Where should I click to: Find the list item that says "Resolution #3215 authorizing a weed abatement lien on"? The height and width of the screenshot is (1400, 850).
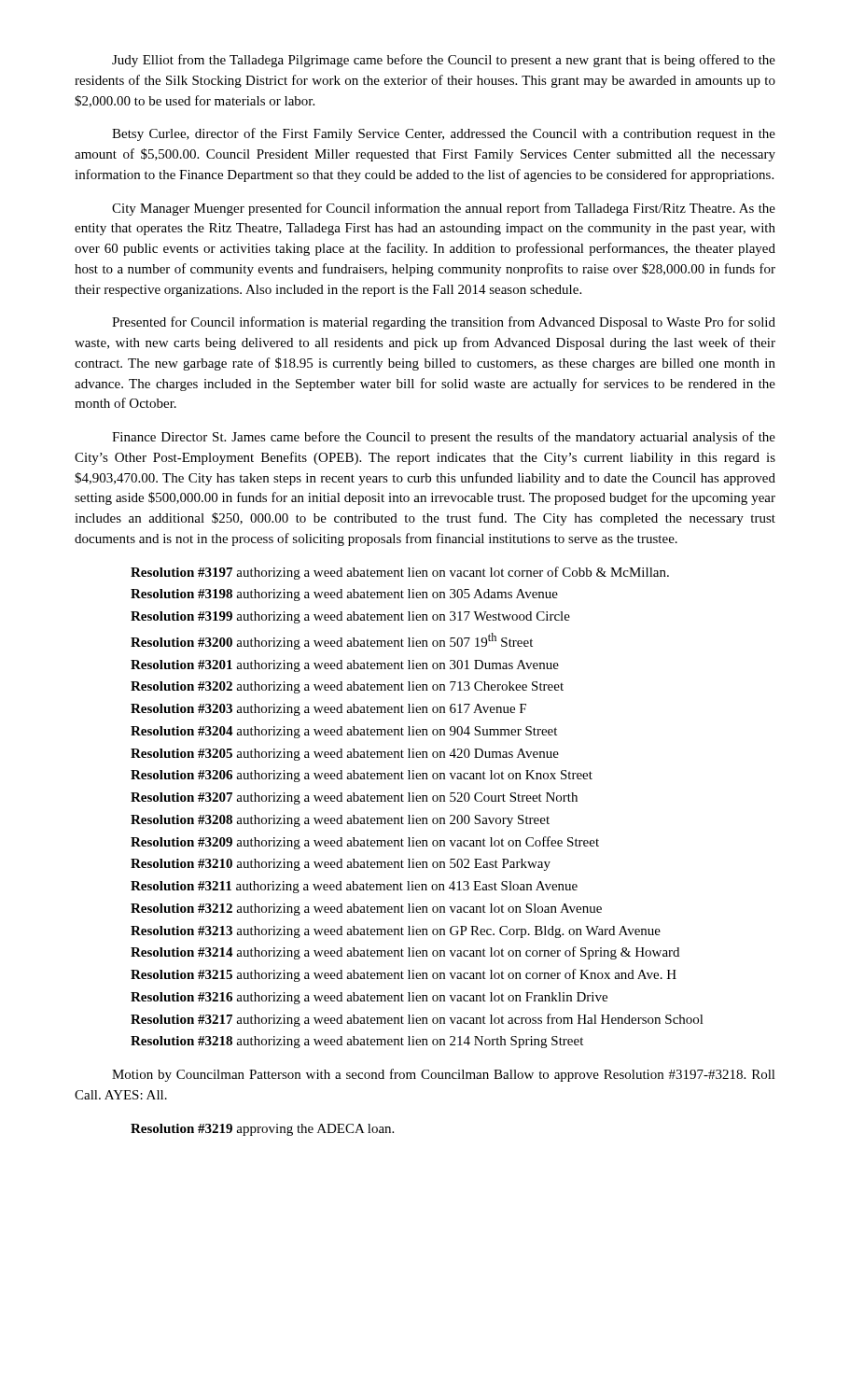pyautogui.click(x=404, y=974)
